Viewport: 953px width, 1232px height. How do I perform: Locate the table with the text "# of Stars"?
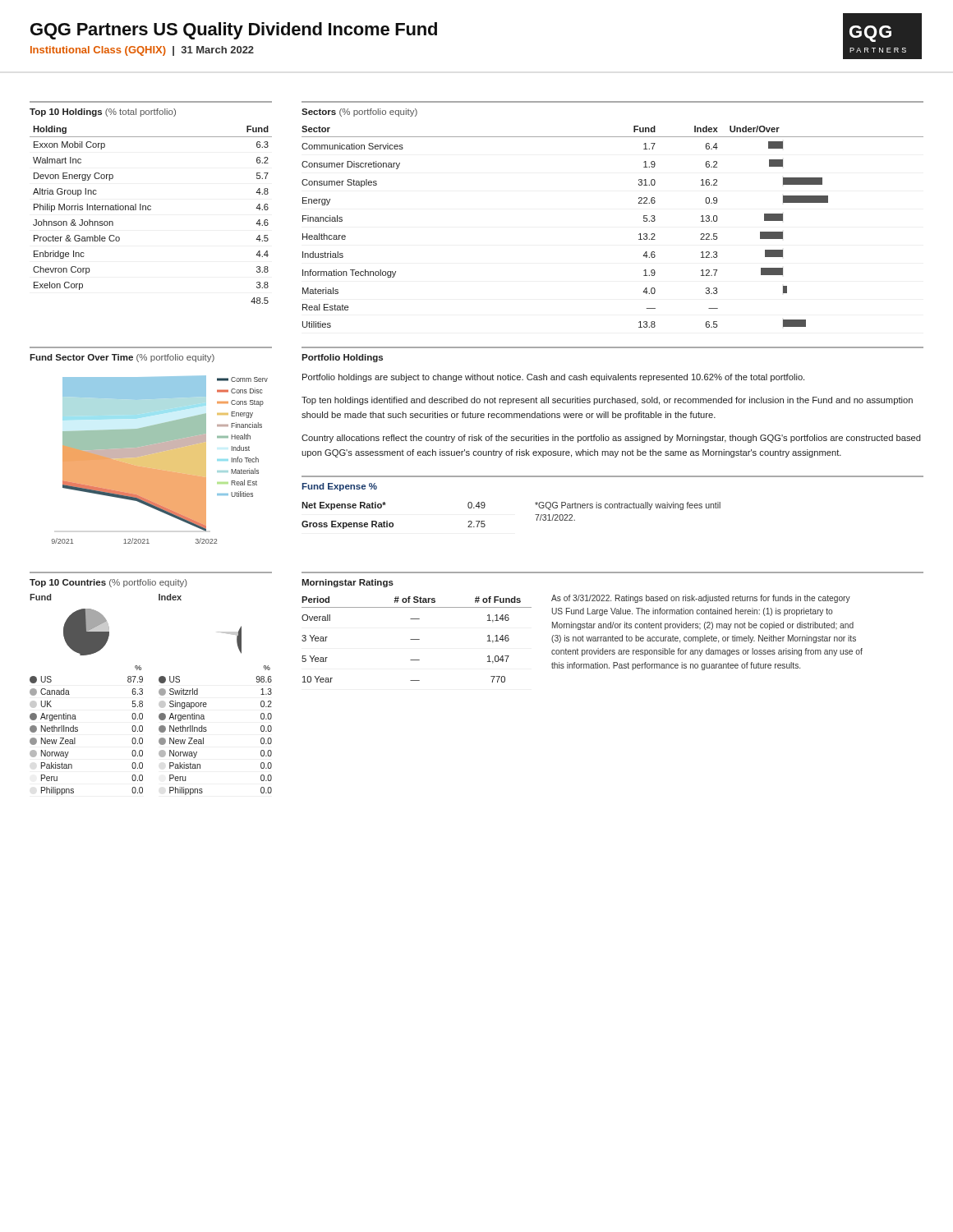coord(417,641)
